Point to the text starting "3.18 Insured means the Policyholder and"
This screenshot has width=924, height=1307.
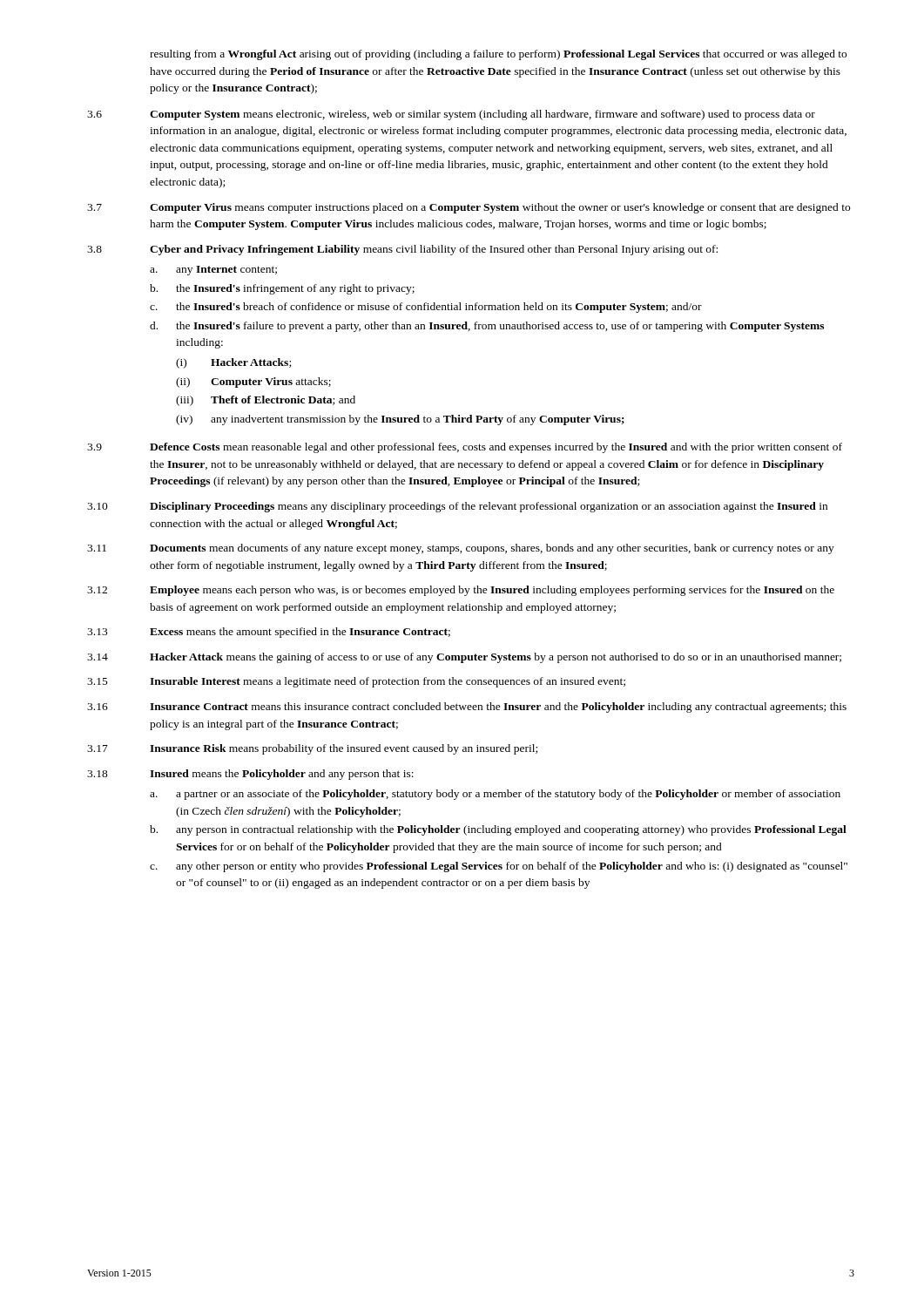click(x=471, y=829)
